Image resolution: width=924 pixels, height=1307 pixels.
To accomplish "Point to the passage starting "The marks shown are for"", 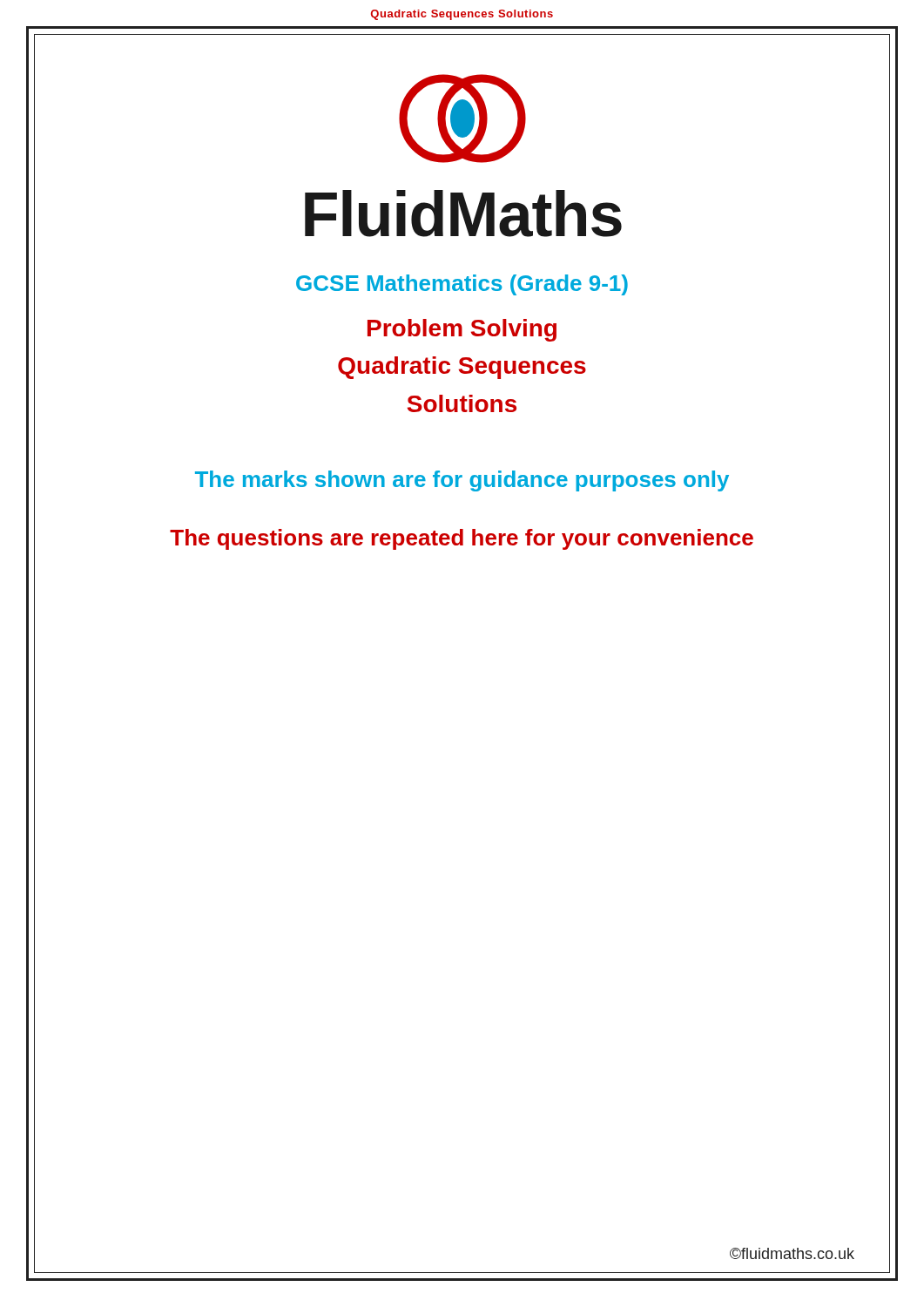I will click(462, 479).
